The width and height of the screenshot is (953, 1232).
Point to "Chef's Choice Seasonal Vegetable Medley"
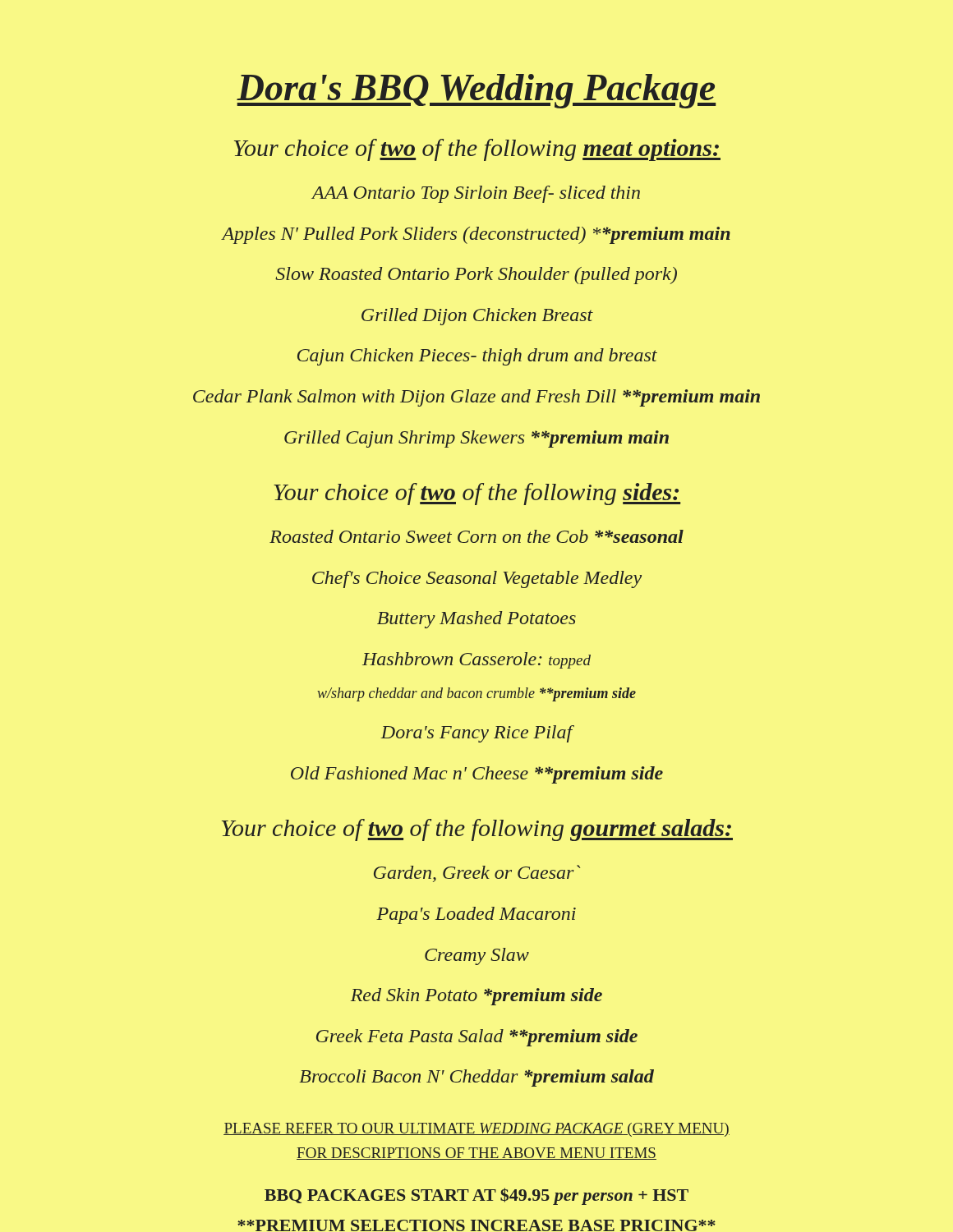(x=476, y=577)
